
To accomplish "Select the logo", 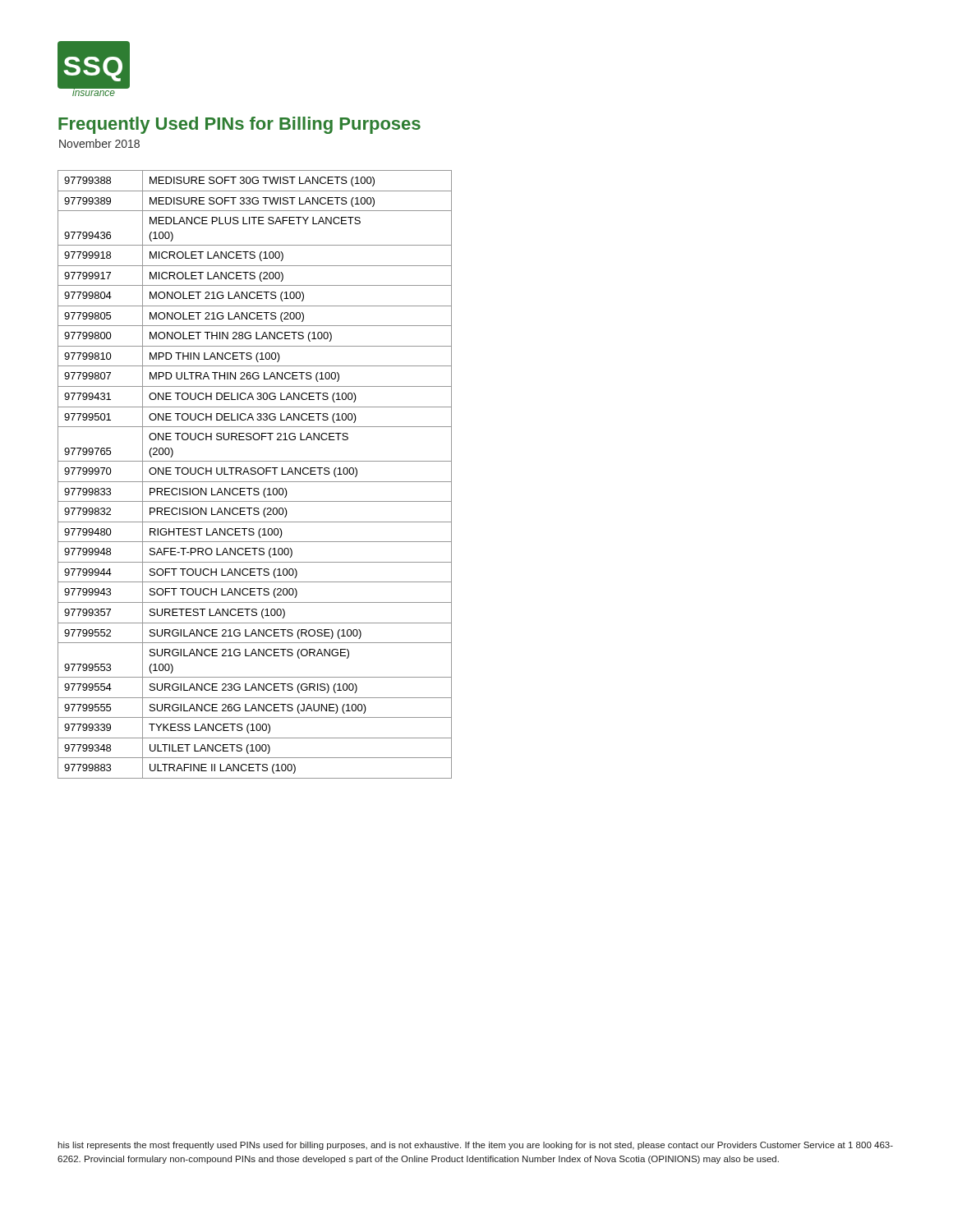I will click(476, 70).
